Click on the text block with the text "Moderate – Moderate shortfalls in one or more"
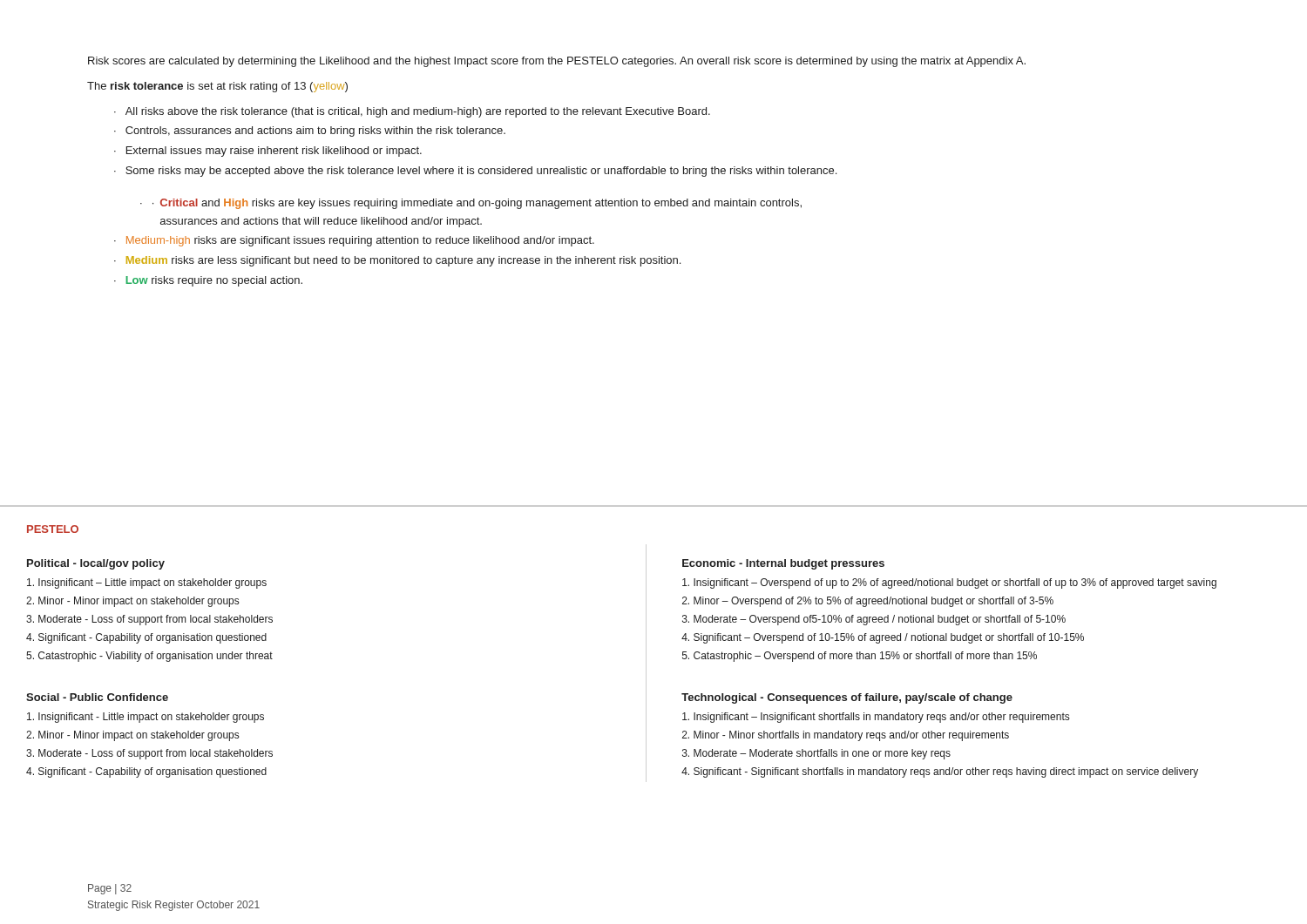1307x924 pixels. click(816, 753)
